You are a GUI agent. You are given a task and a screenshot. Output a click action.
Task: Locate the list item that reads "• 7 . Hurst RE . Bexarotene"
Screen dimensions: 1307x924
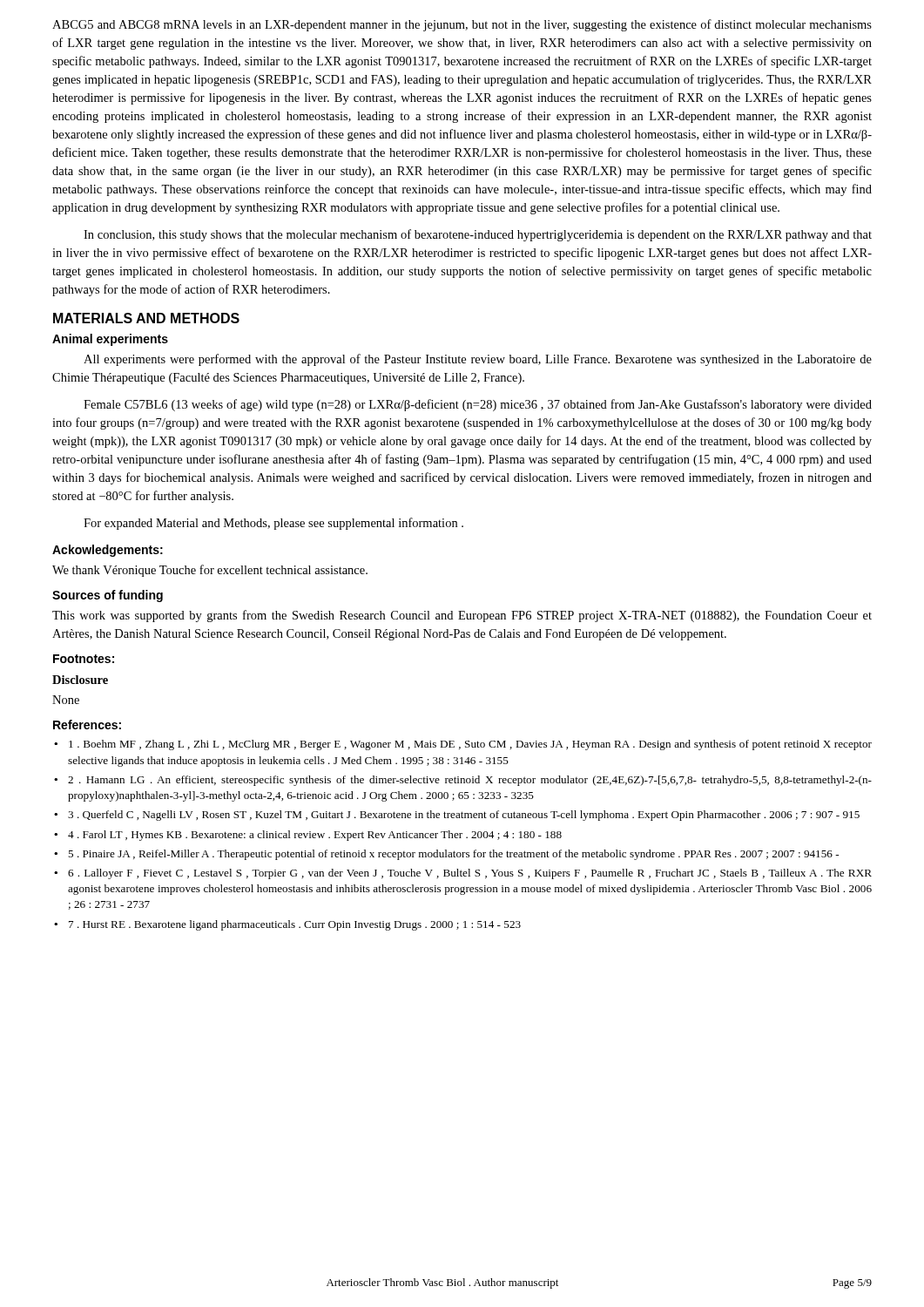[462, 924]
